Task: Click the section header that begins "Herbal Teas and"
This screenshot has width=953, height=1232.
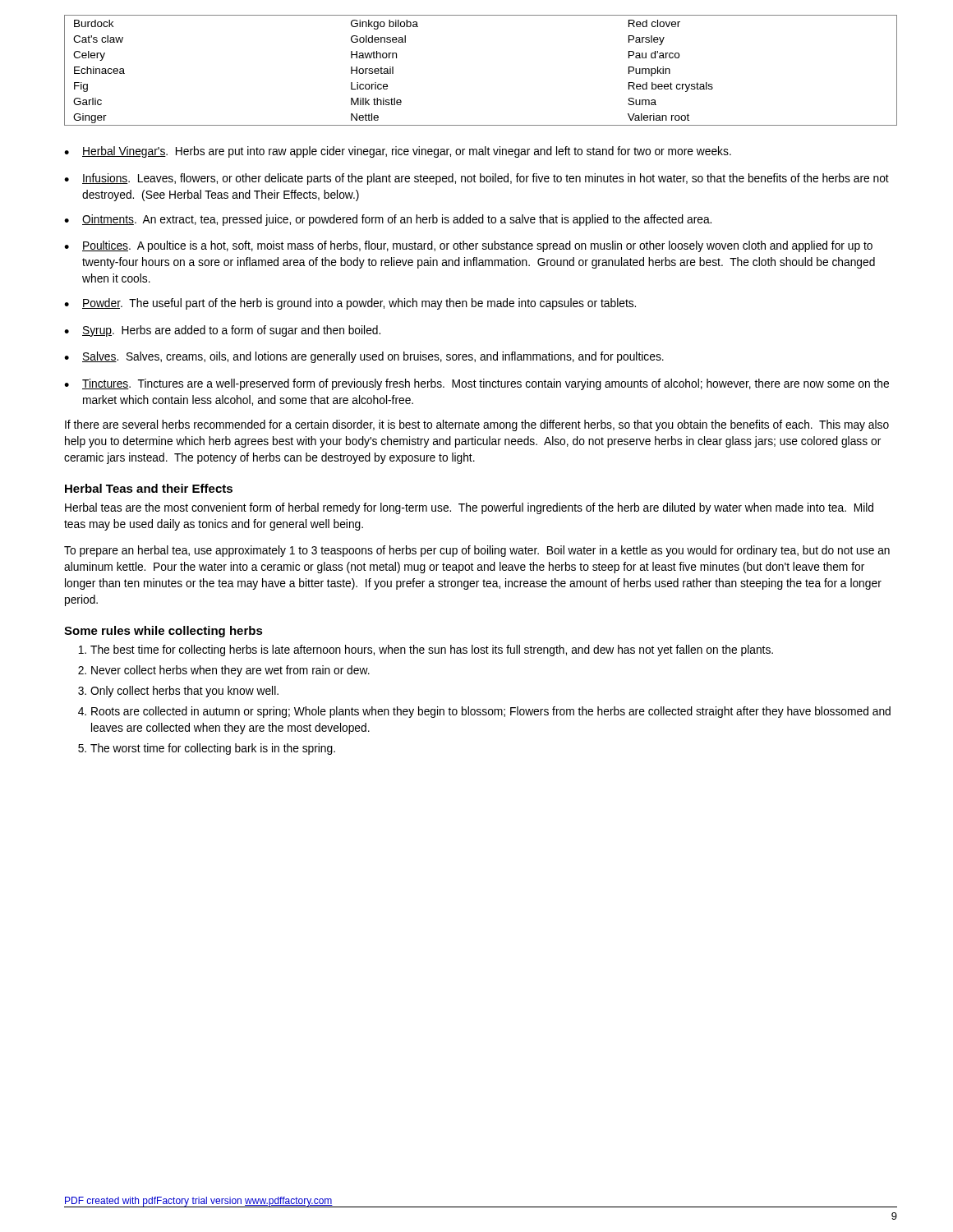Action: click(149, 488)
